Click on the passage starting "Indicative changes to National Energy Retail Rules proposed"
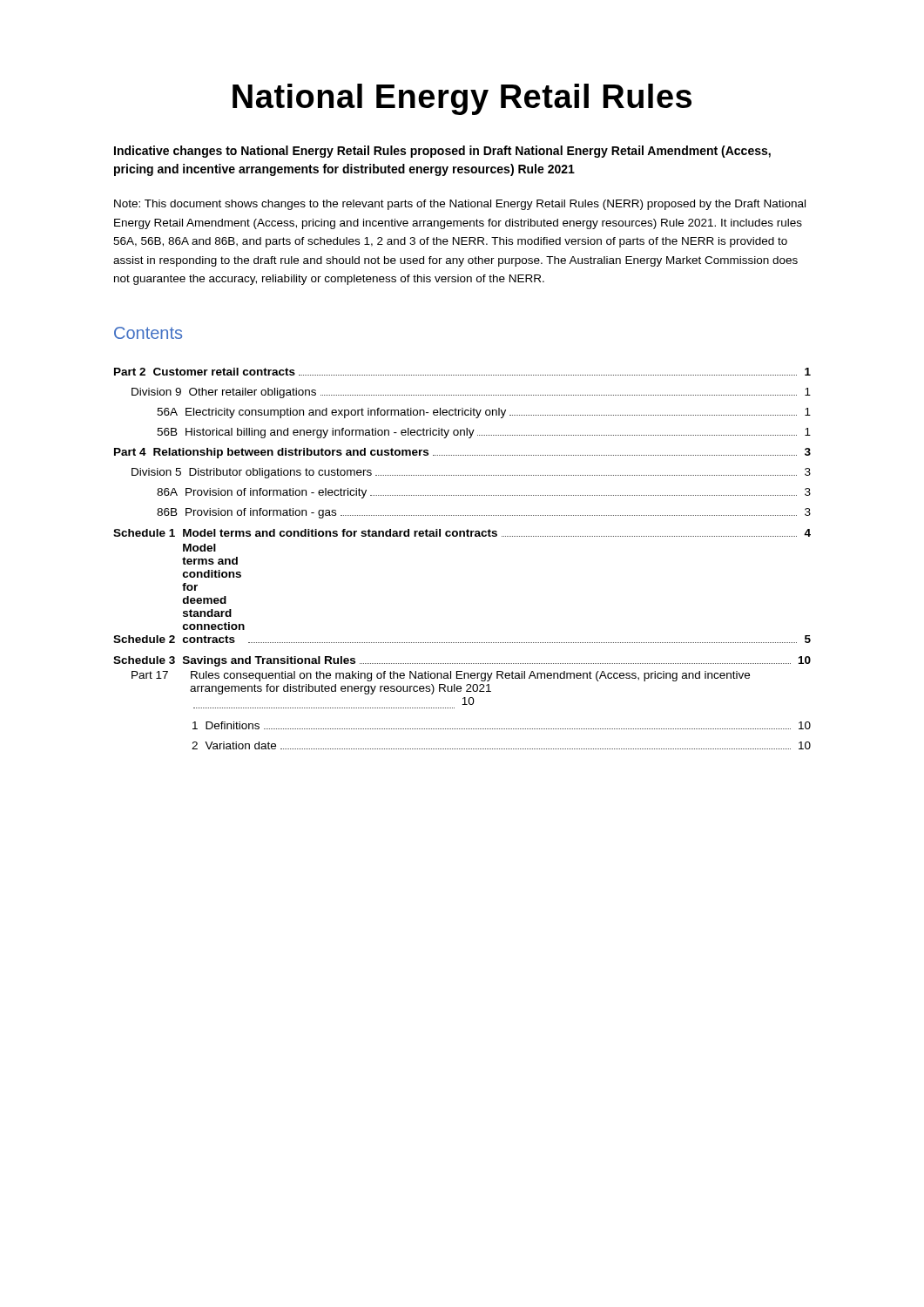The width and height of the screenshot is (924, 1307). point(442,160)
